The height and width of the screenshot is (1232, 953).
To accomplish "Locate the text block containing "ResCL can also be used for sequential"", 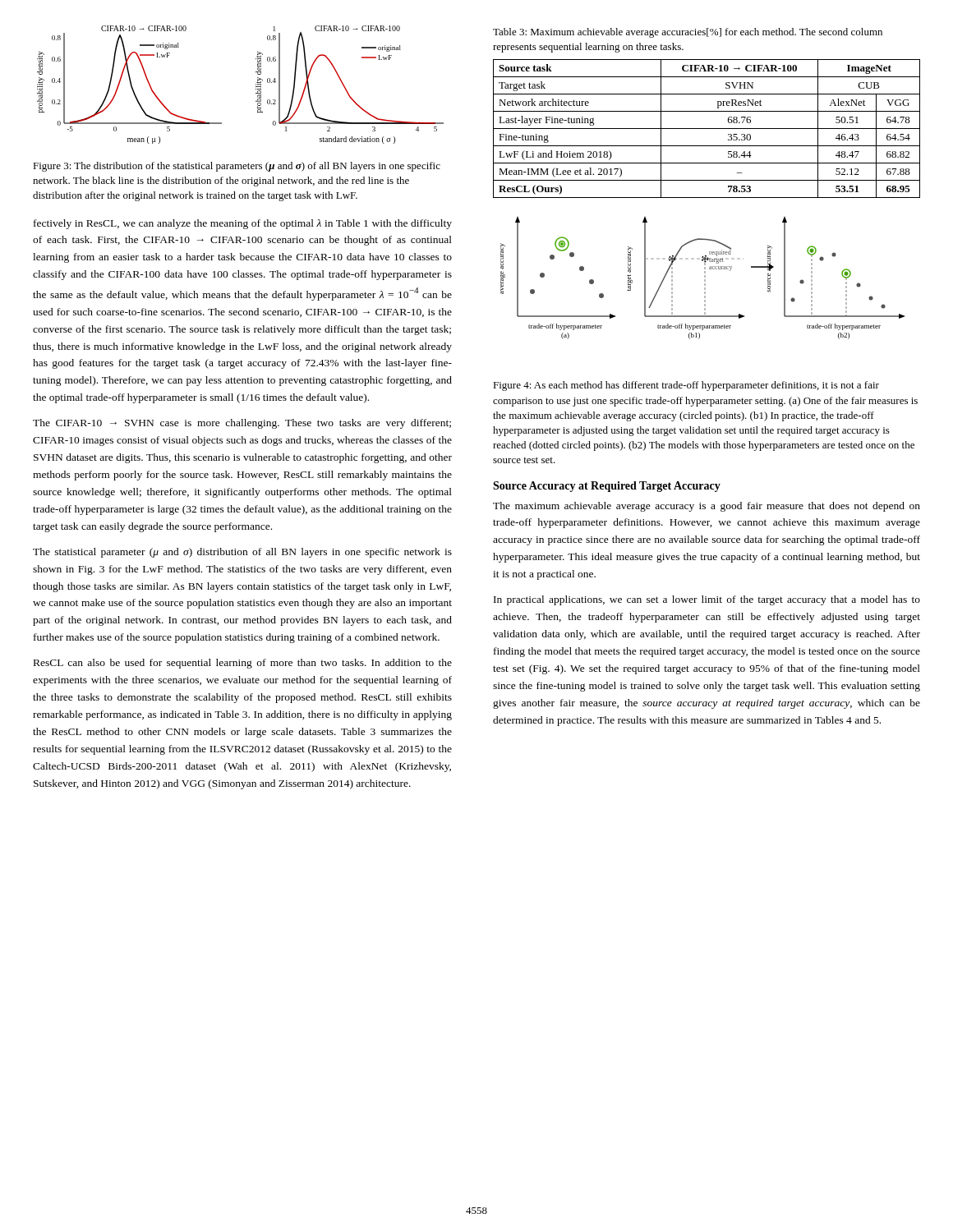I will [x=242, y=723].
